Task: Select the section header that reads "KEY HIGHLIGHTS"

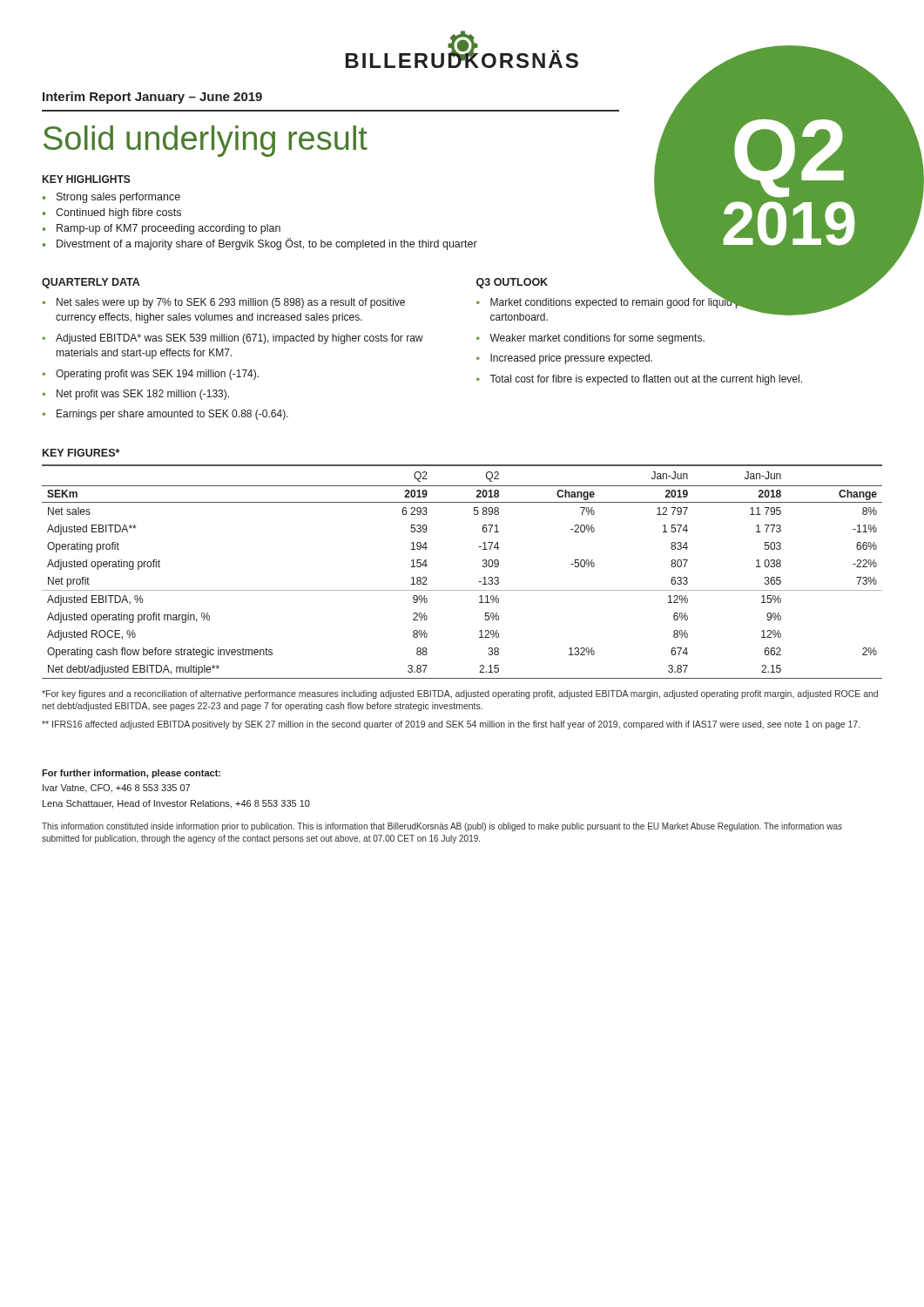Action: click(x=86, y=180)
